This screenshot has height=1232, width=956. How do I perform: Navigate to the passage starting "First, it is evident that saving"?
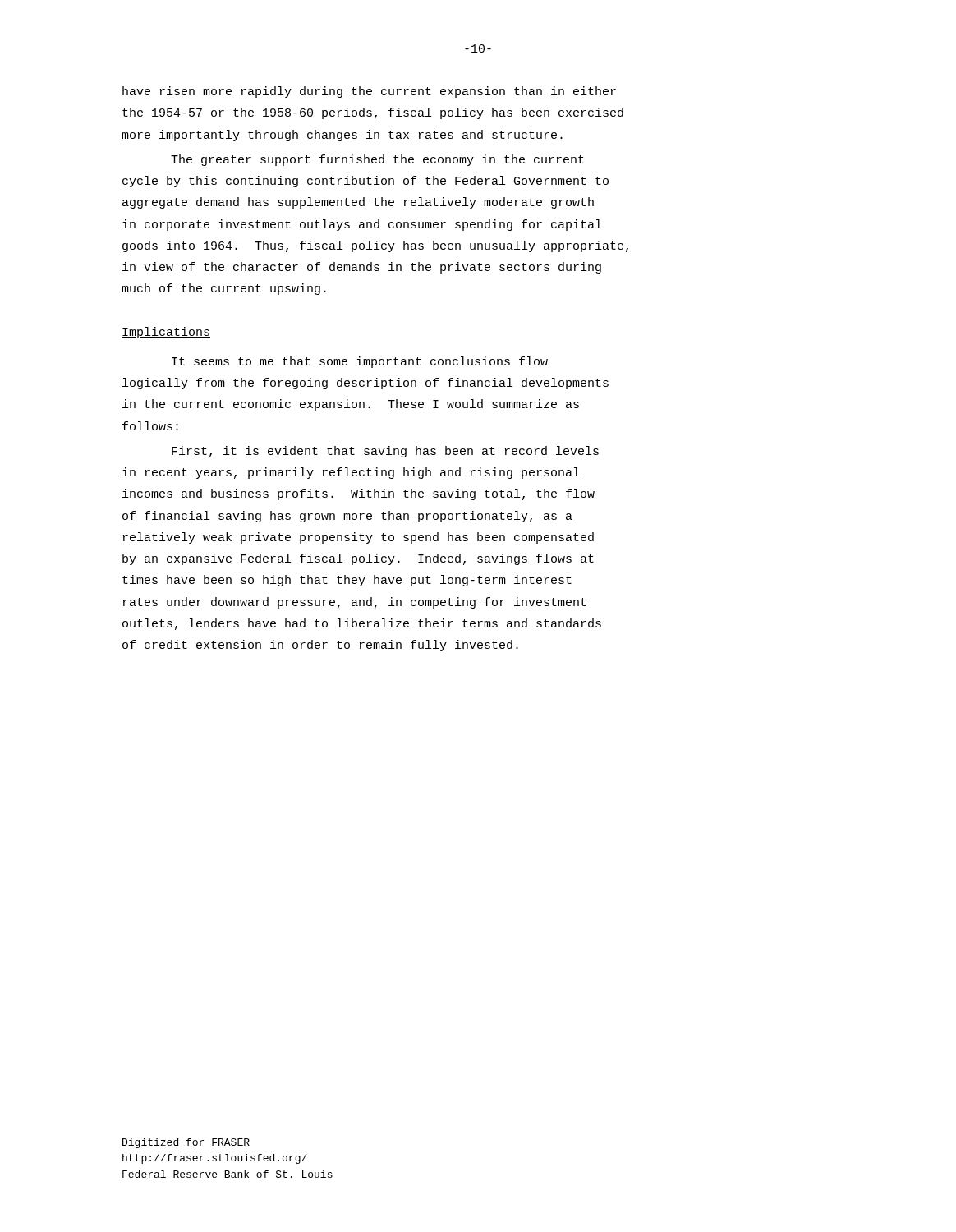point(478,549)
